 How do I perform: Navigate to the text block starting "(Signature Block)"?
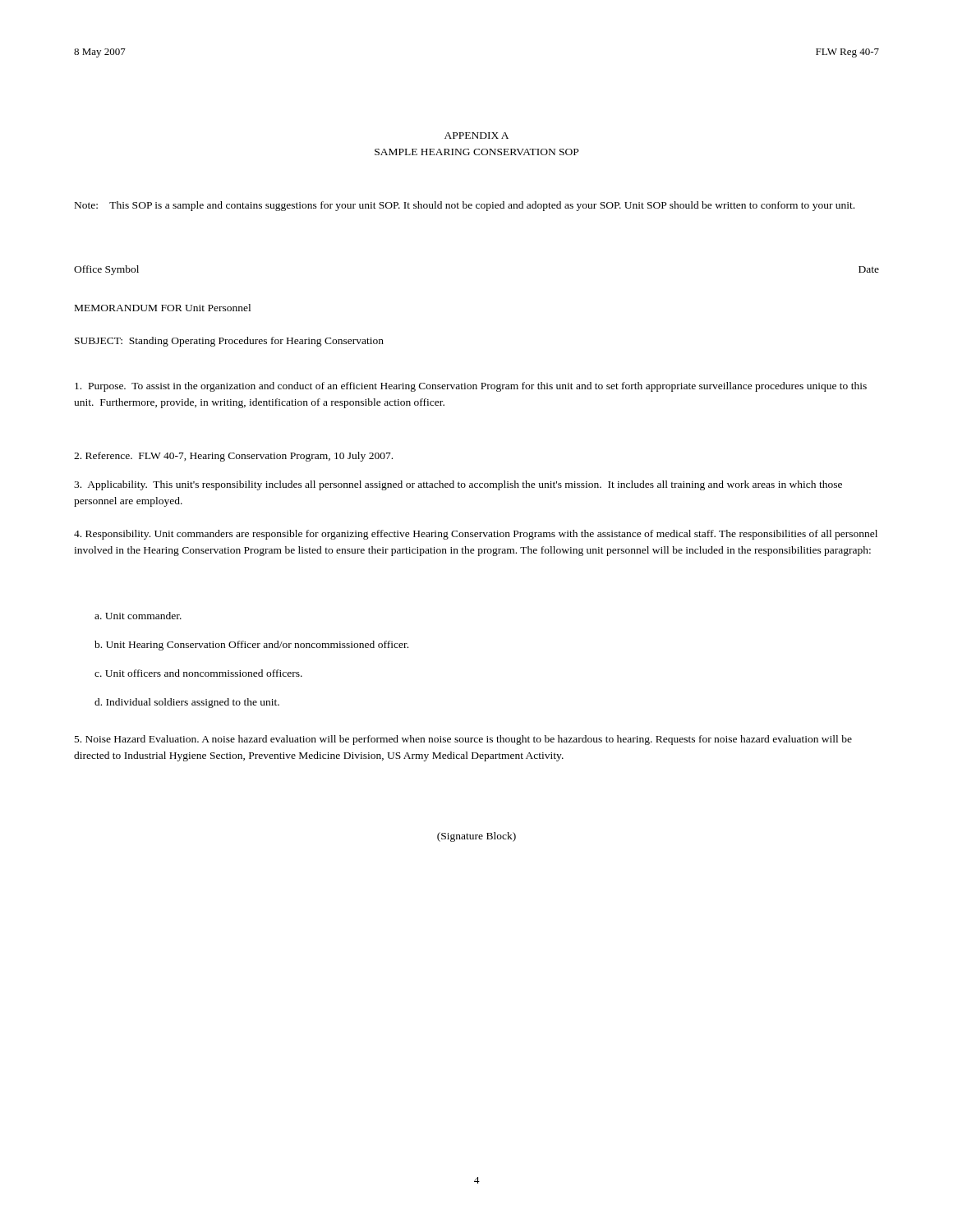click(x=476, y=836)
